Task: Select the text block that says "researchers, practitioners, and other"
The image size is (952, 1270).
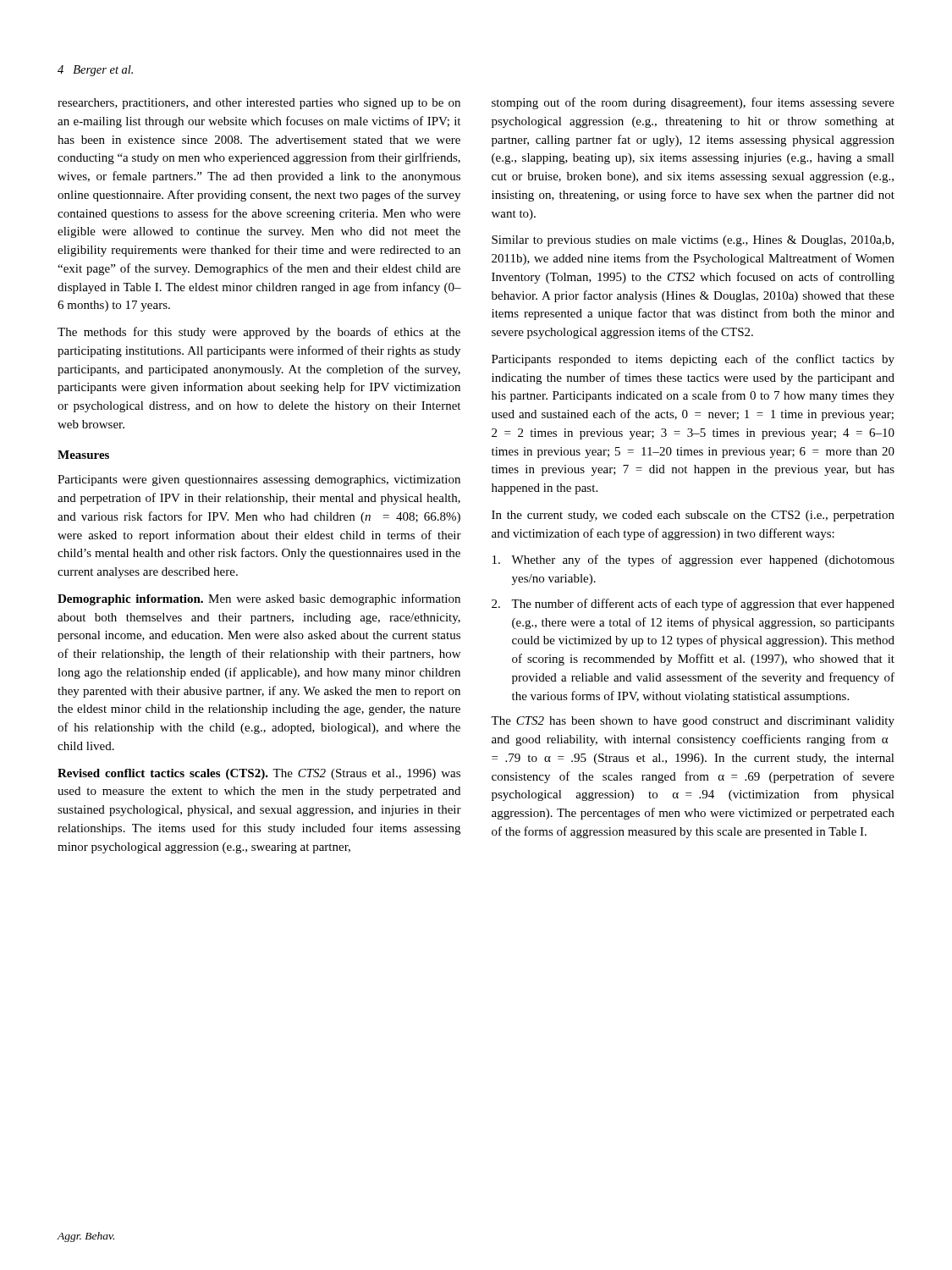Action: pos(259,204)
